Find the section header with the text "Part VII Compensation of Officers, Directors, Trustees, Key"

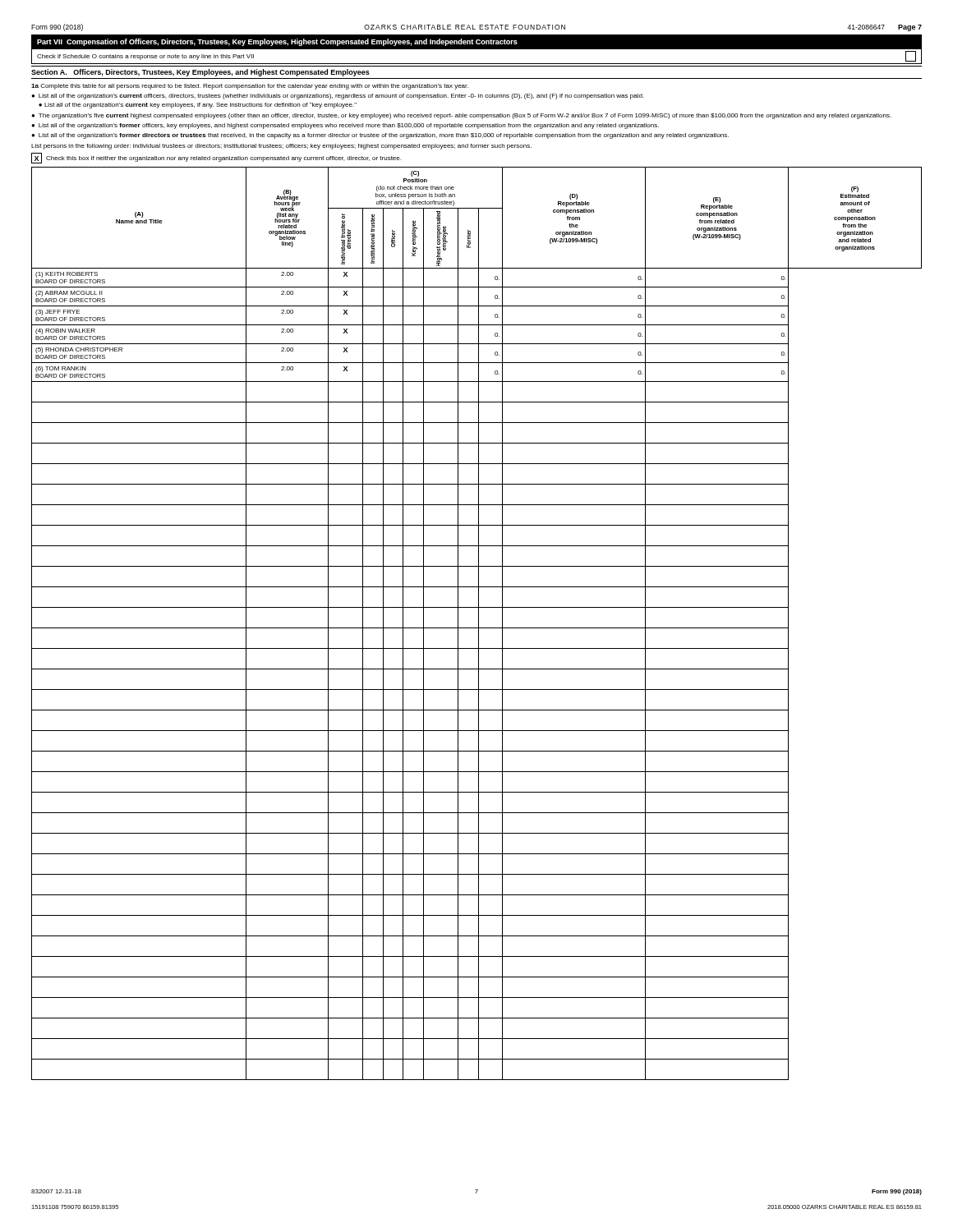point(277,42)
